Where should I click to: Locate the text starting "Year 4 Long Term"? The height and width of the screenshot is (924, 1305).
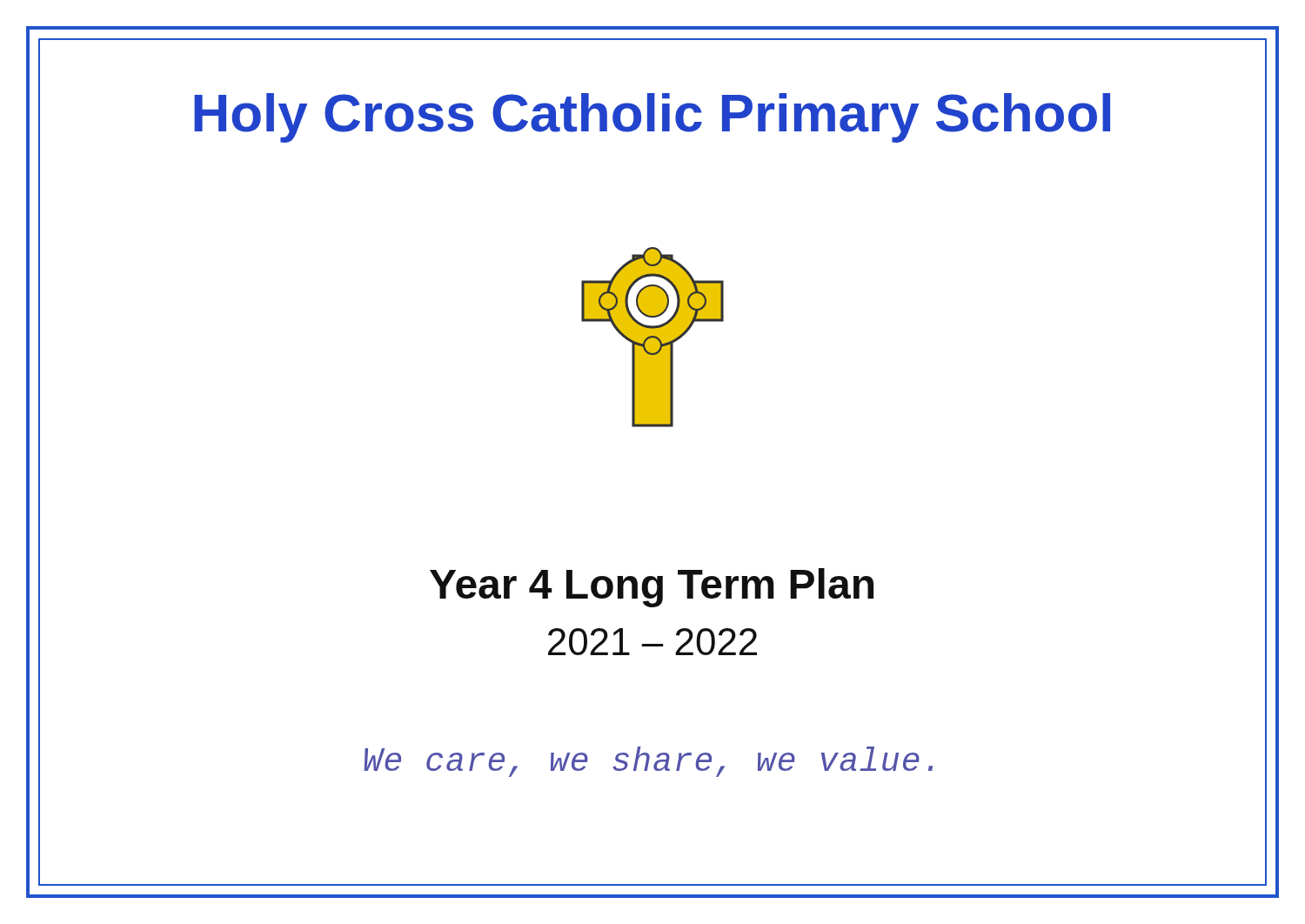pyautogui.click(x=652, y=584)
